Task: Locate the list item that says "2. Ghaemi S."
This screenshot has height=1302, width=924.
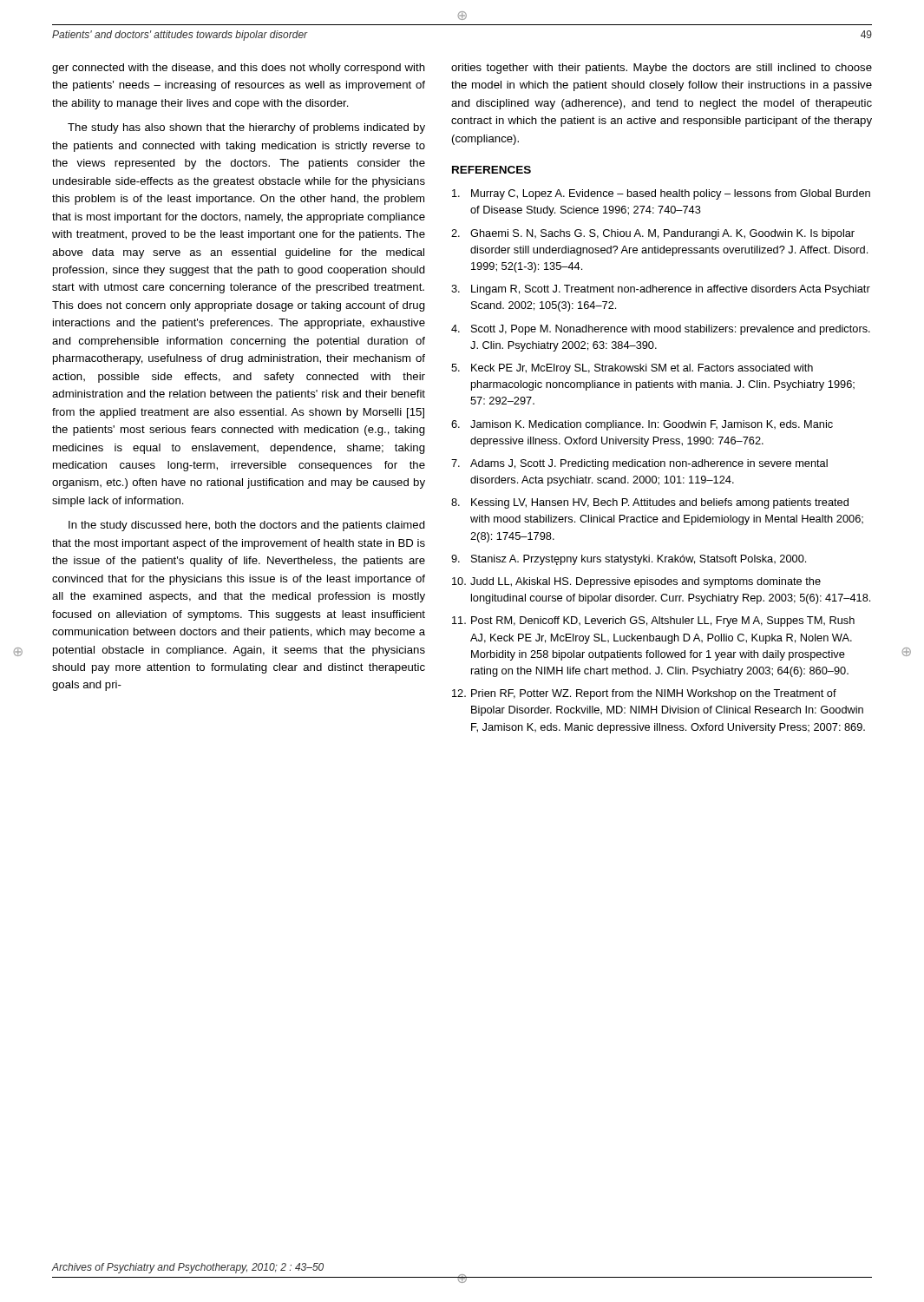Action: [x=662, y=249]
